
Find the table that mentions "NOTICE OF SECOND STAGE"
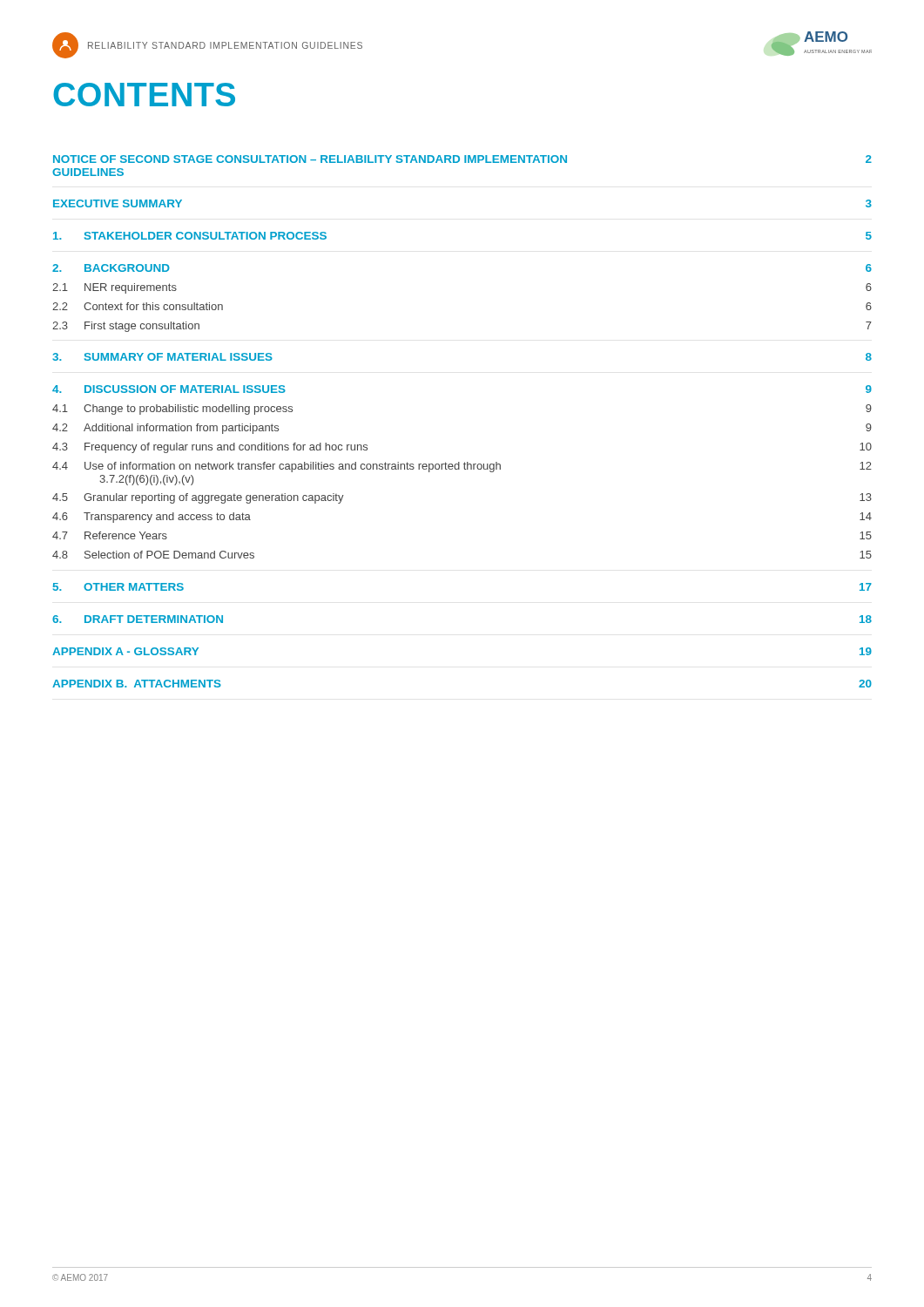[462, 425]
